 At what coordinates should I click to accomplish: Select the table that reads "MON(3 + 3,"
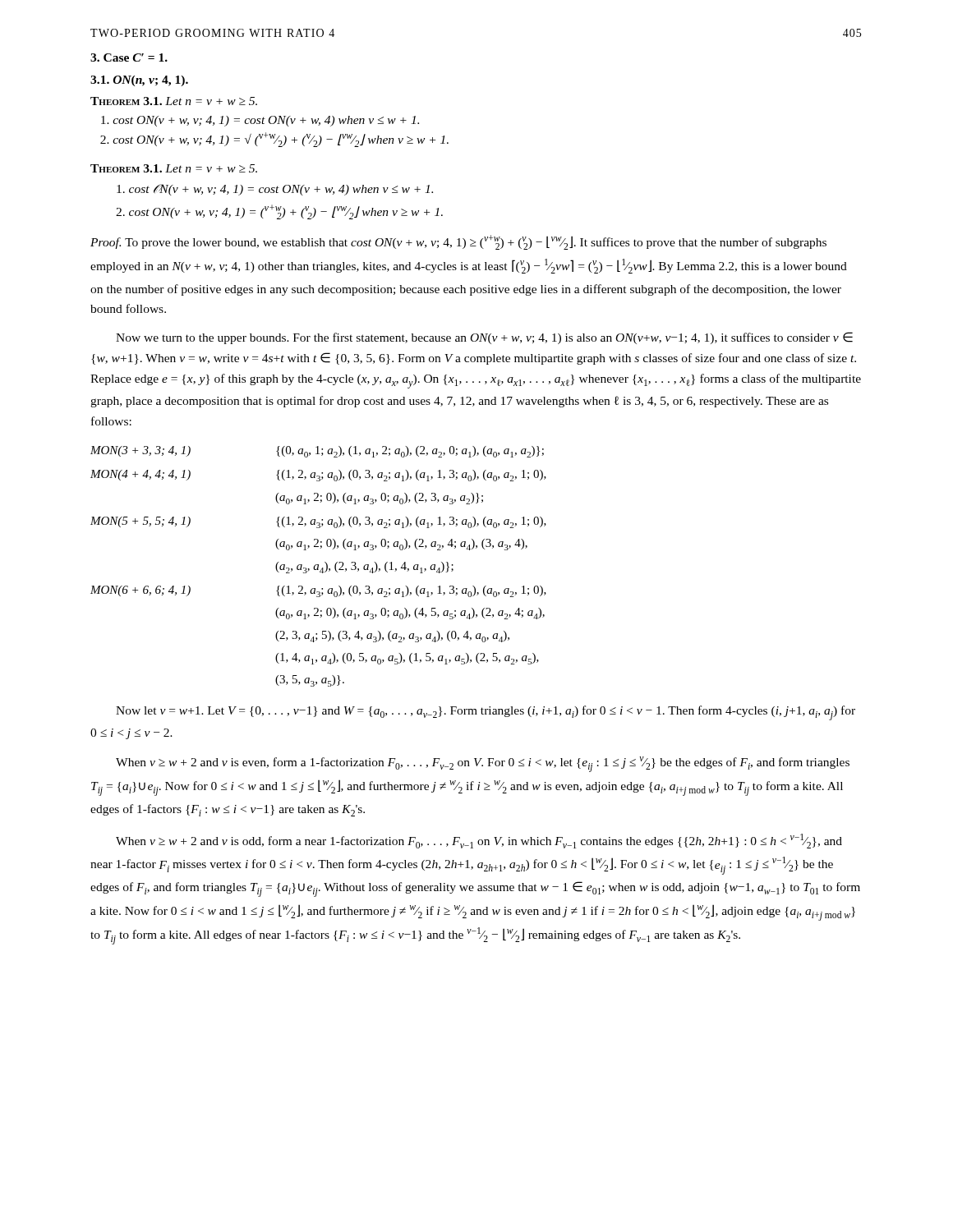click(x=476, y=566)
